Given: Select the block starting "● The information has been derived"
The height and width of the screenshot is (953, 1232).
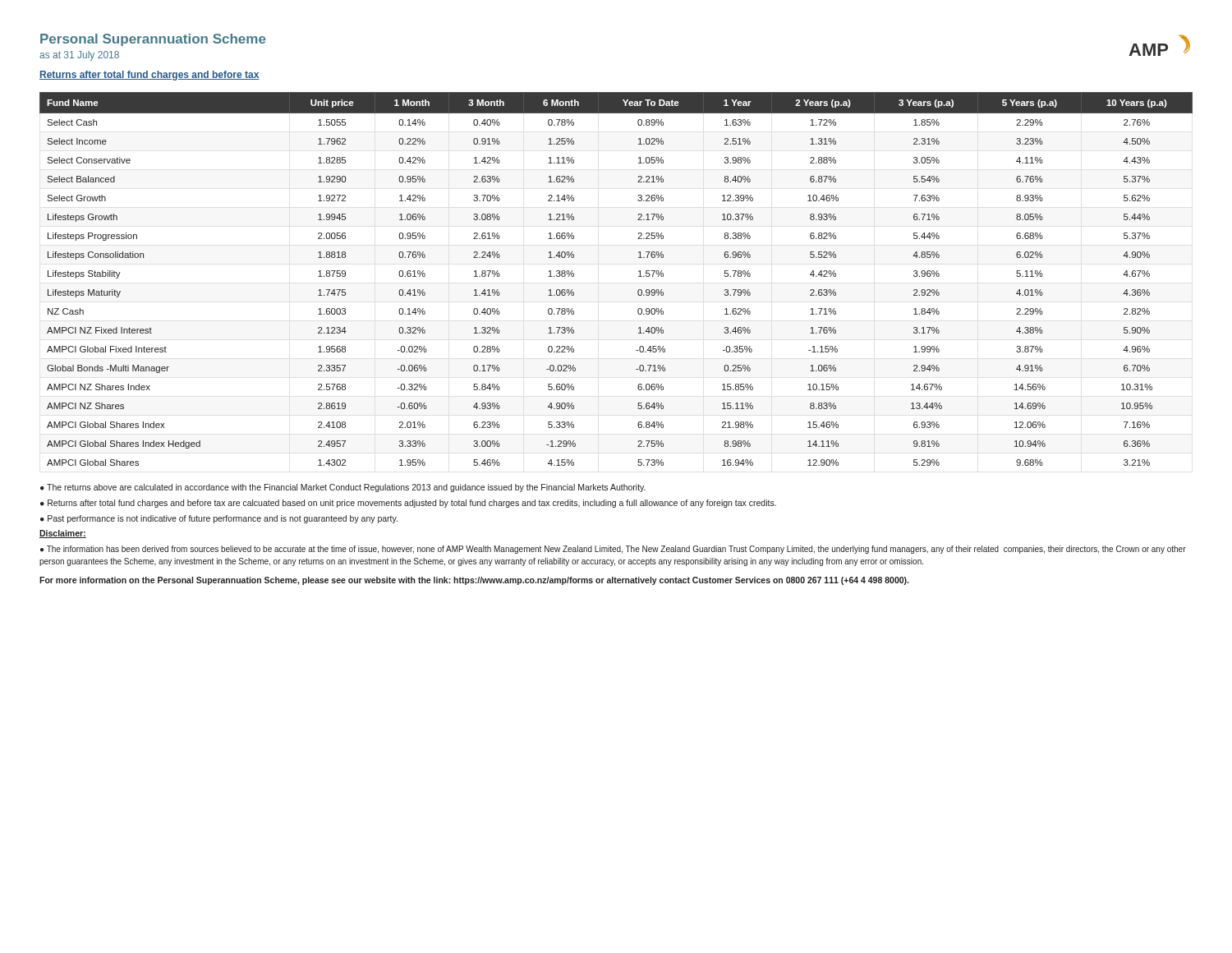Looking at the screenshot, I should pyautogui.click(x=616, y=556).
